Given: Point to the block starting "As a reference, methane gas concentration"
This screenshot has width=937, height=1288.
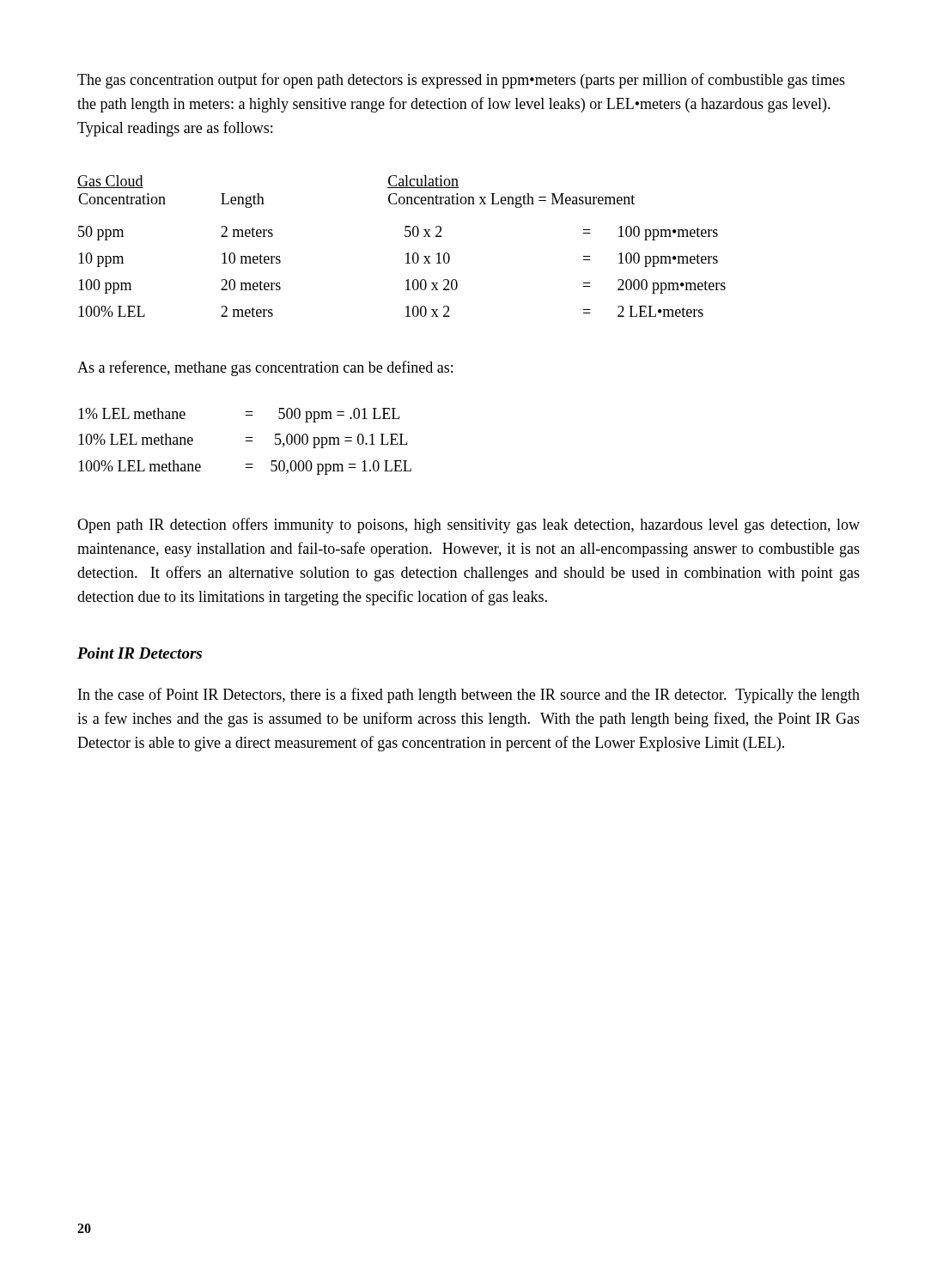Looking at the screenshot, I should (266, 367).
